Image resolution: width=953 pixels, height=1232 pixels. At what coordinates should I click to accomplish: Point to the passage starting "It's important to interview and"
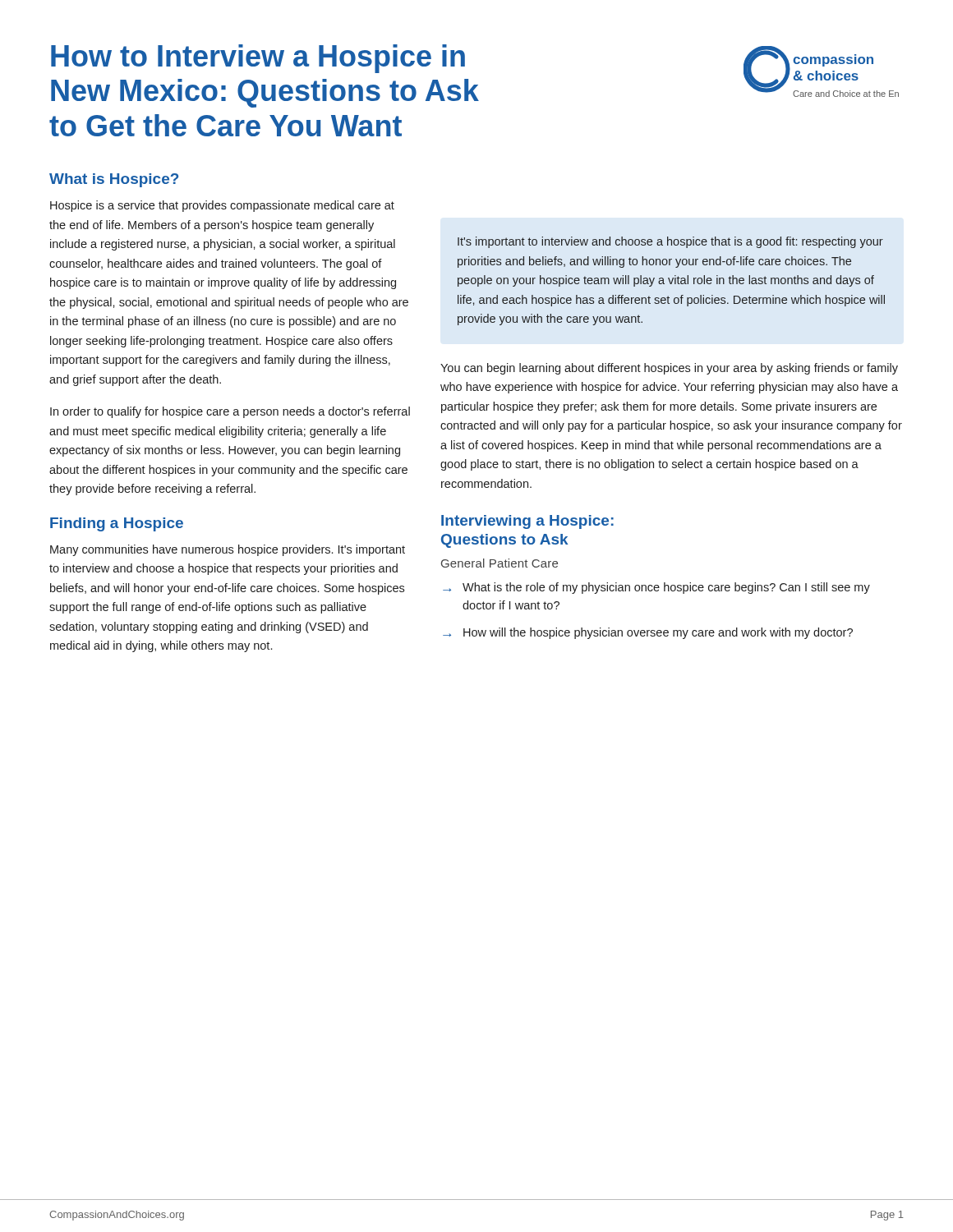click(671, 280)
